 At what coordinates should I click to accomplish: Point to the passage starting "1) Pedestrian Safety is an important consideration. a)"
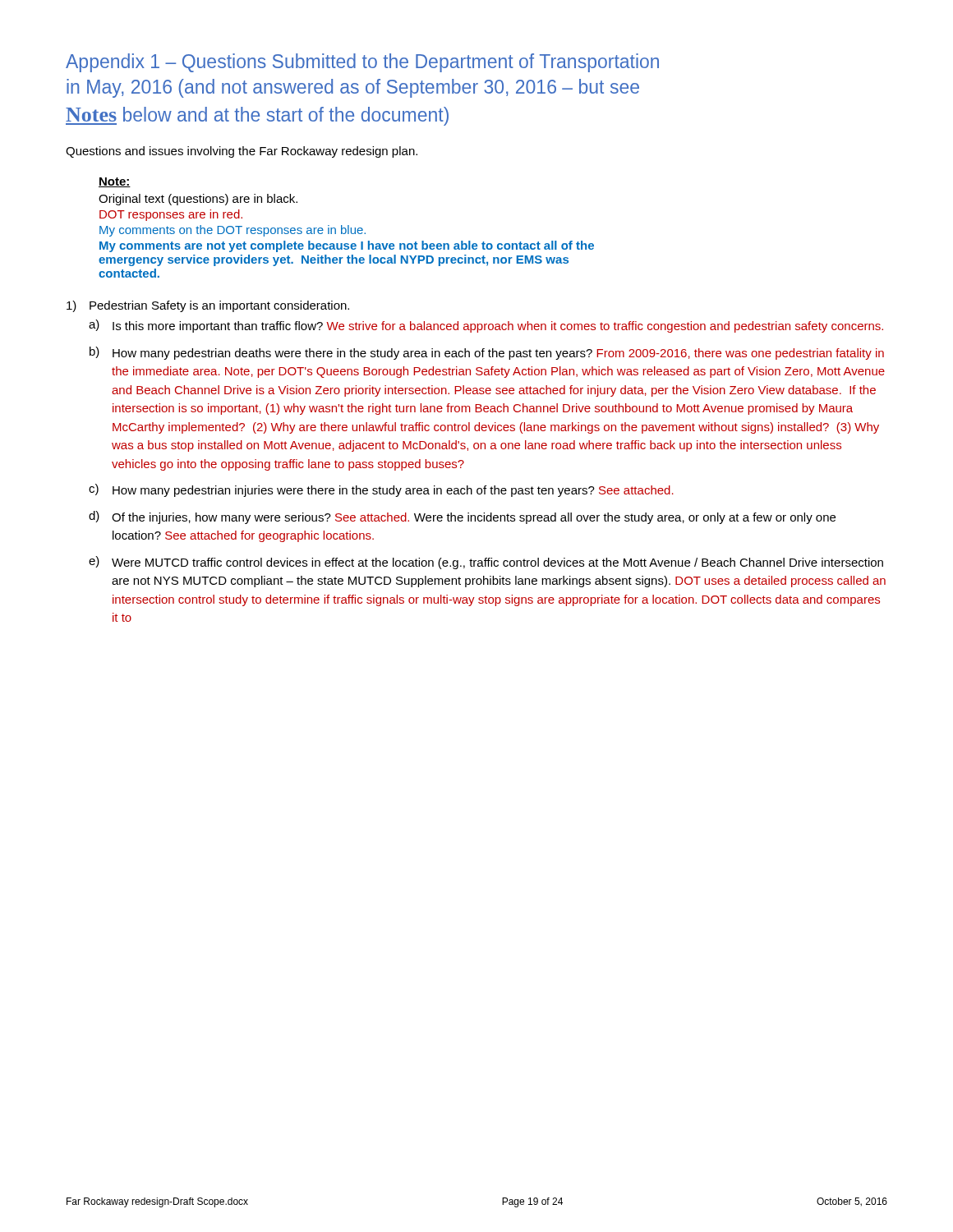coord(208,306)
